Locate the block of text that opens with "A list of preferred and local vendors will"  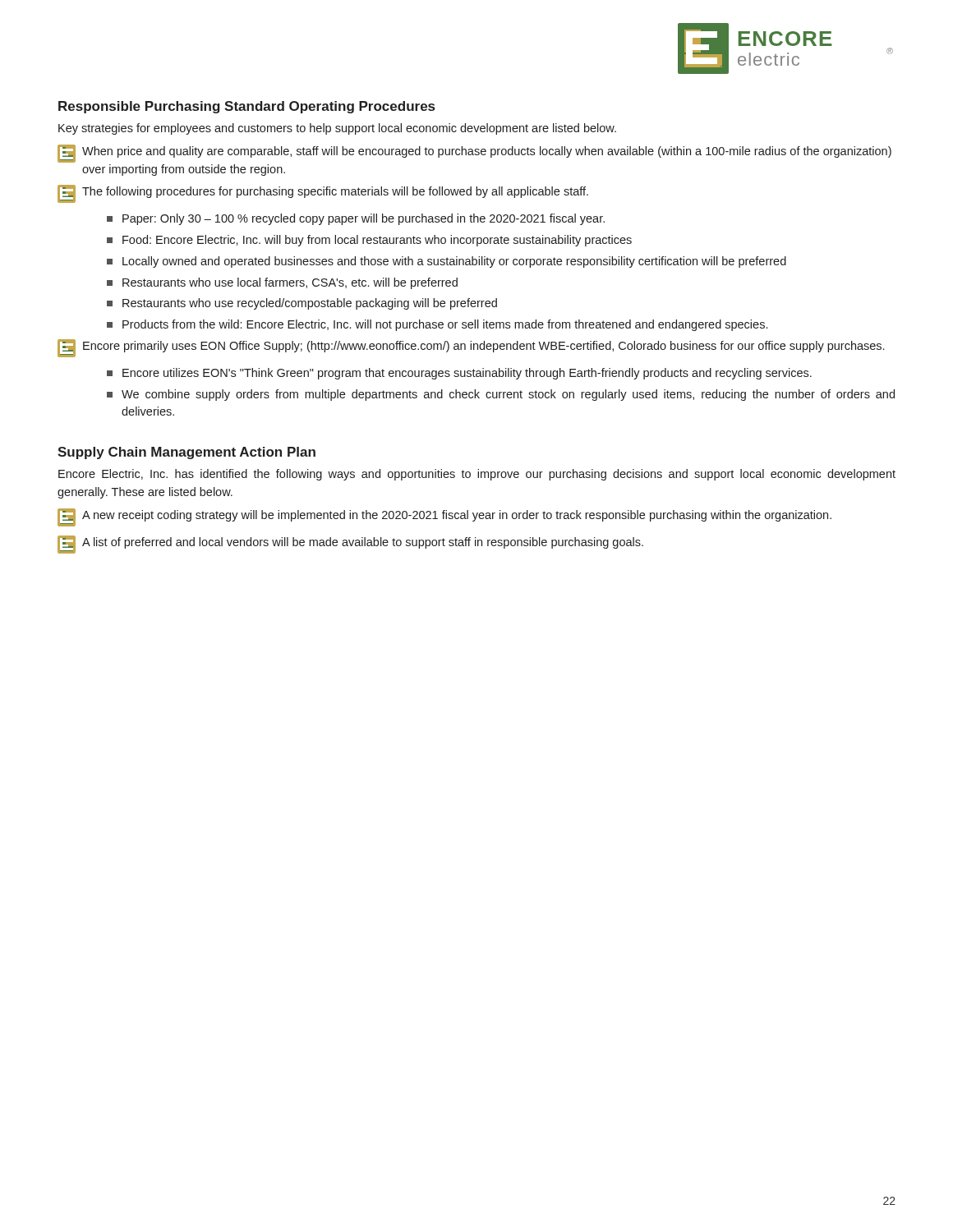tap(476, 545)
